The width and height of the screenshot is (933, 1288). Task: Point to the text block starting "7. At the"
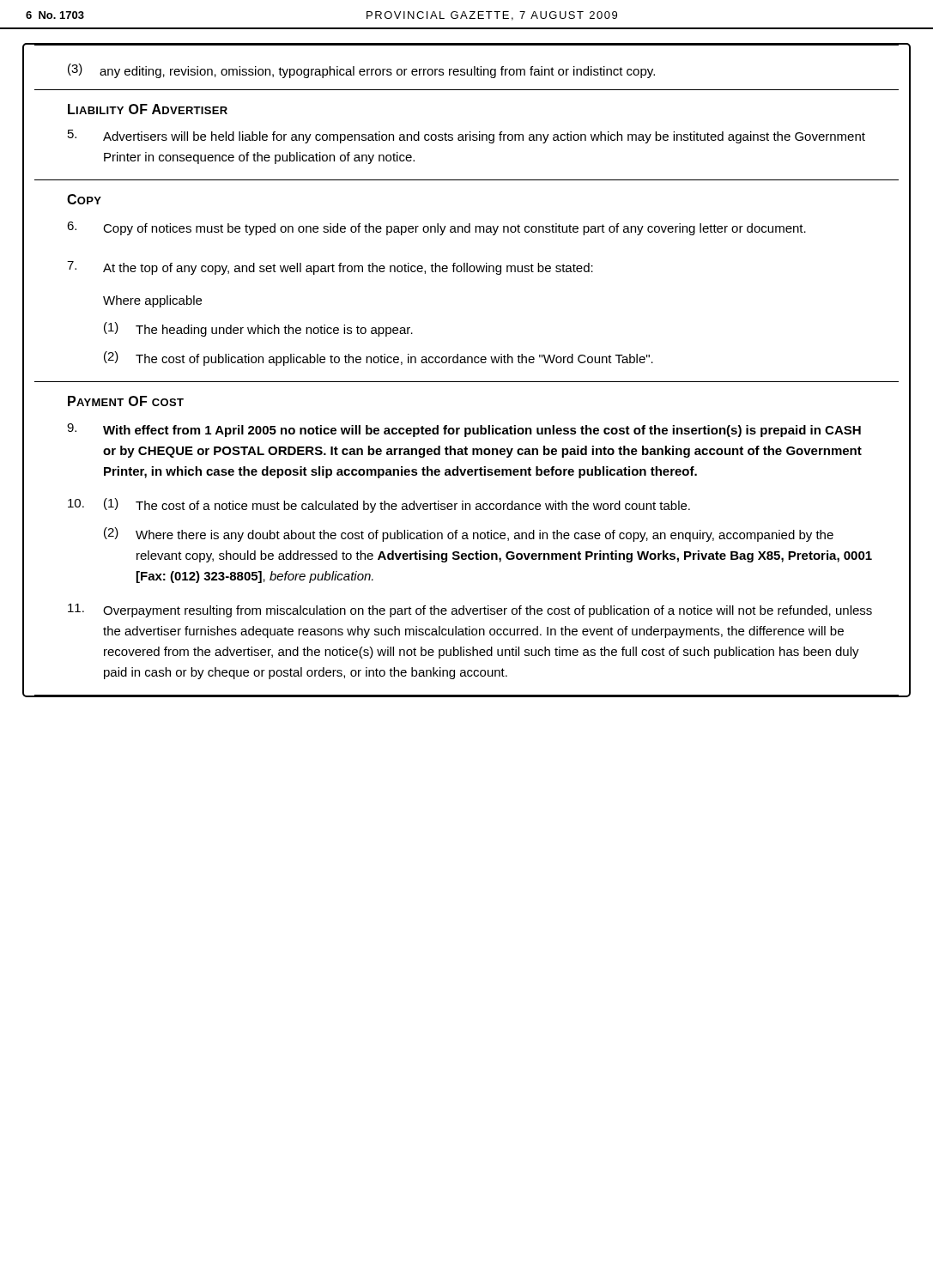point(471,268)
